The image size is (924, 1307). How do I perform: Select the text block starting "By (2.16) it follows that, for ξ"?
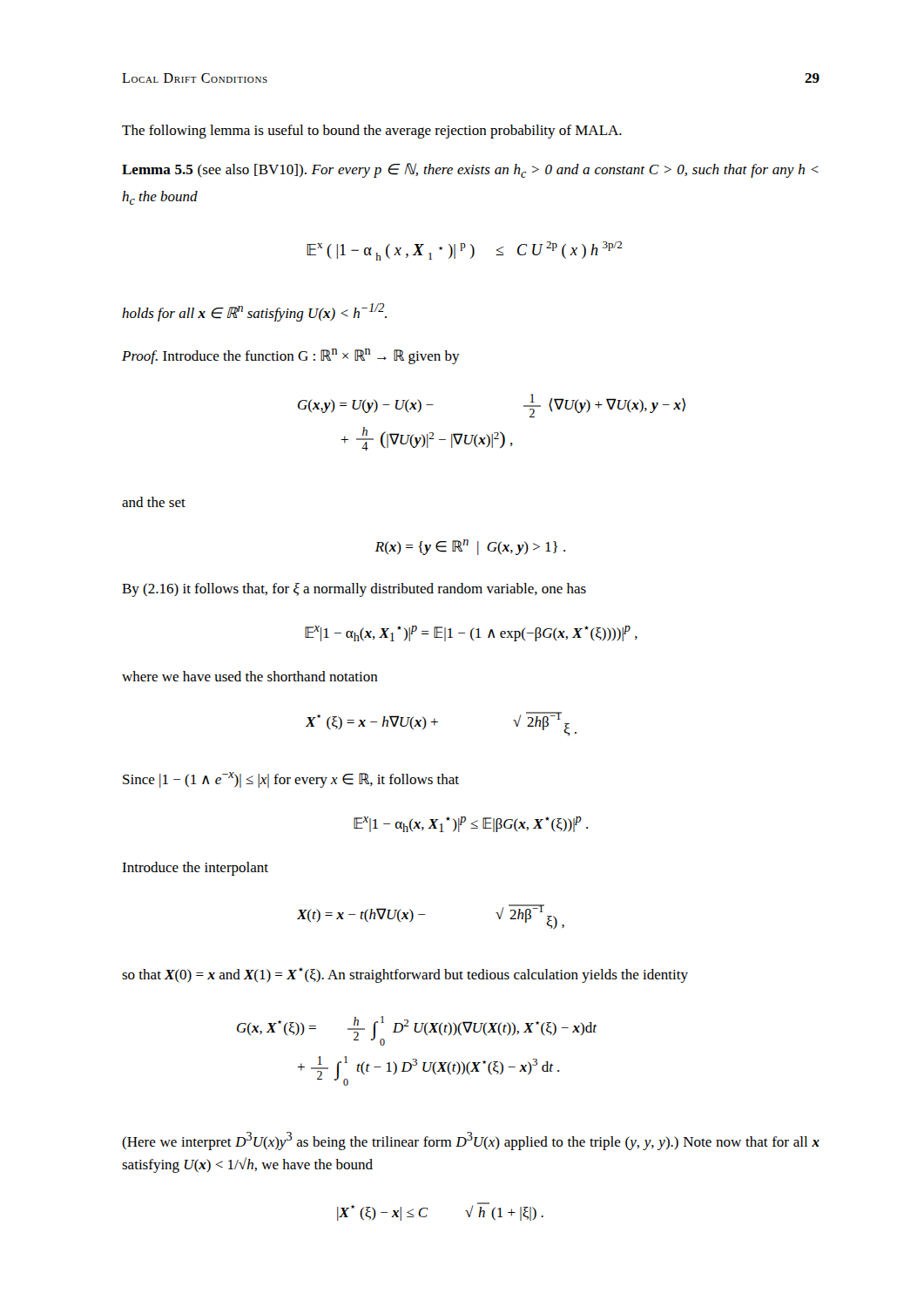pyautogui.click(x=354, y=588)
